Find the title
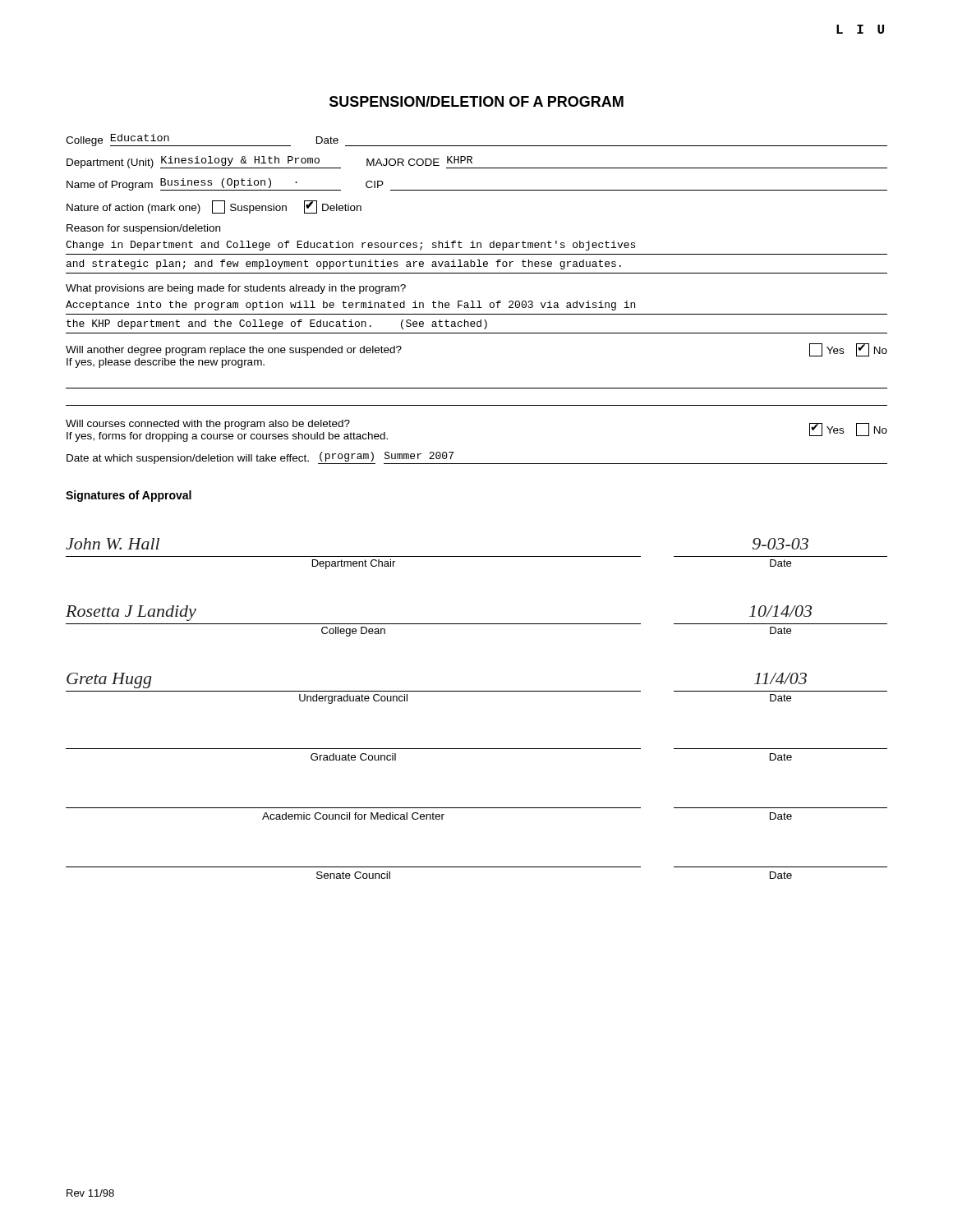Screen dimensions: 1232x953 [x=476, y=102]
